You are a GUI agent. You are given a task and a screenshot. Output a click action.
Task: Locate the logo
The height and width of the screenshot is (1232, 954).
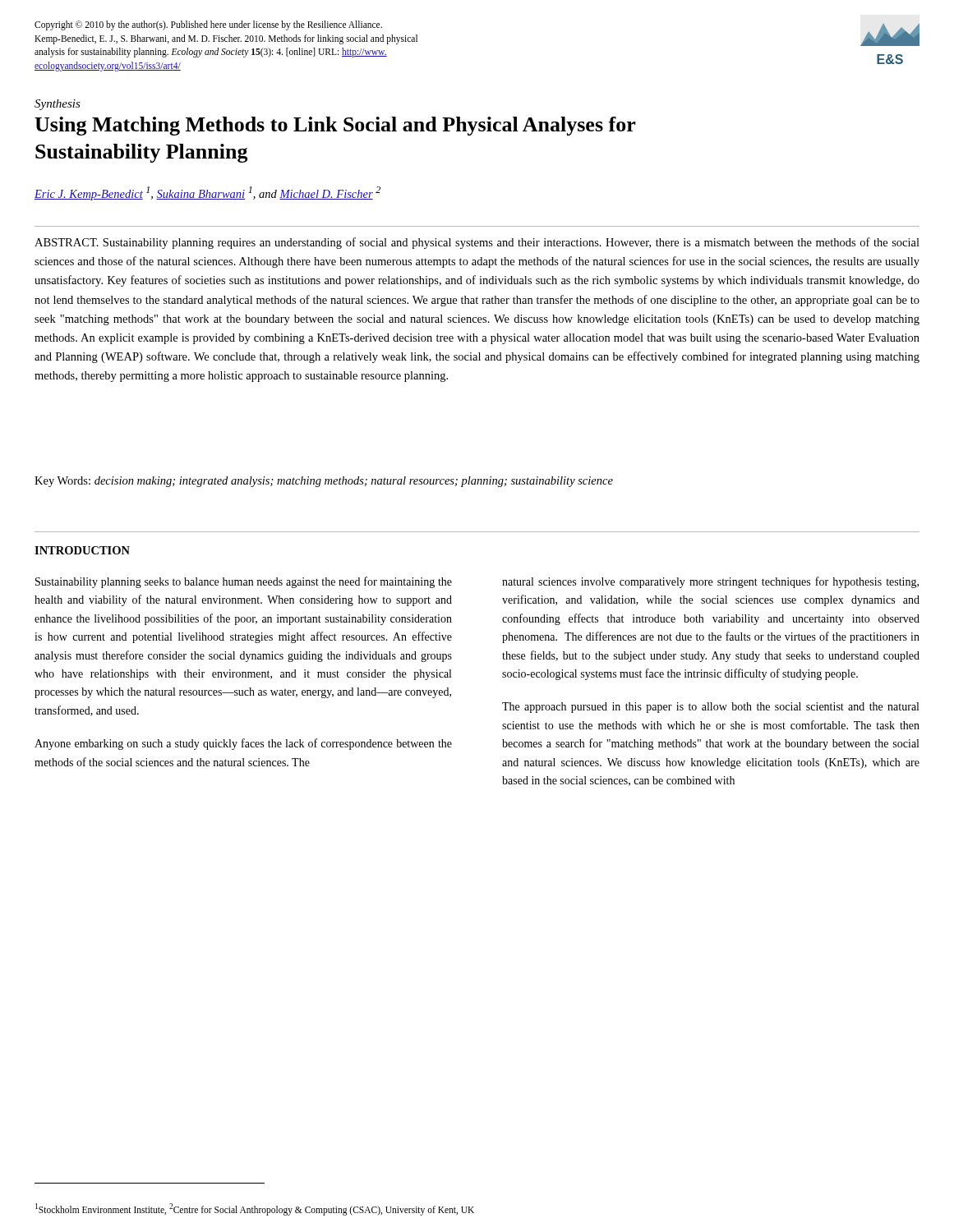coord(890,44)
